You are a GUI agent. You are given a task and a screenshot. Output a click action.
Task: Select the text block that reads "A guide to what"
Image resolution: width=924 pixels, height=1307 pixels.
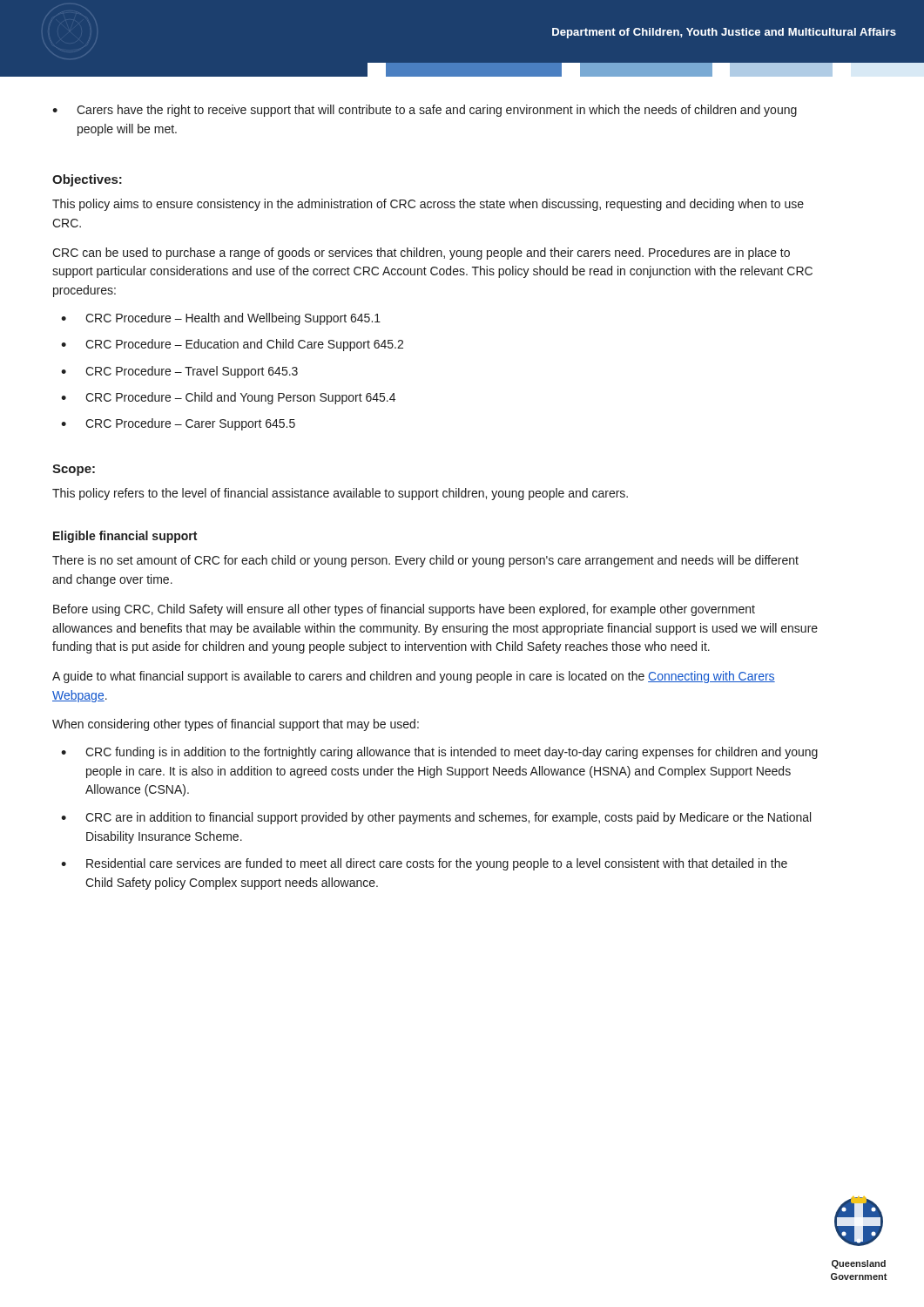click(x=414, y=686)
